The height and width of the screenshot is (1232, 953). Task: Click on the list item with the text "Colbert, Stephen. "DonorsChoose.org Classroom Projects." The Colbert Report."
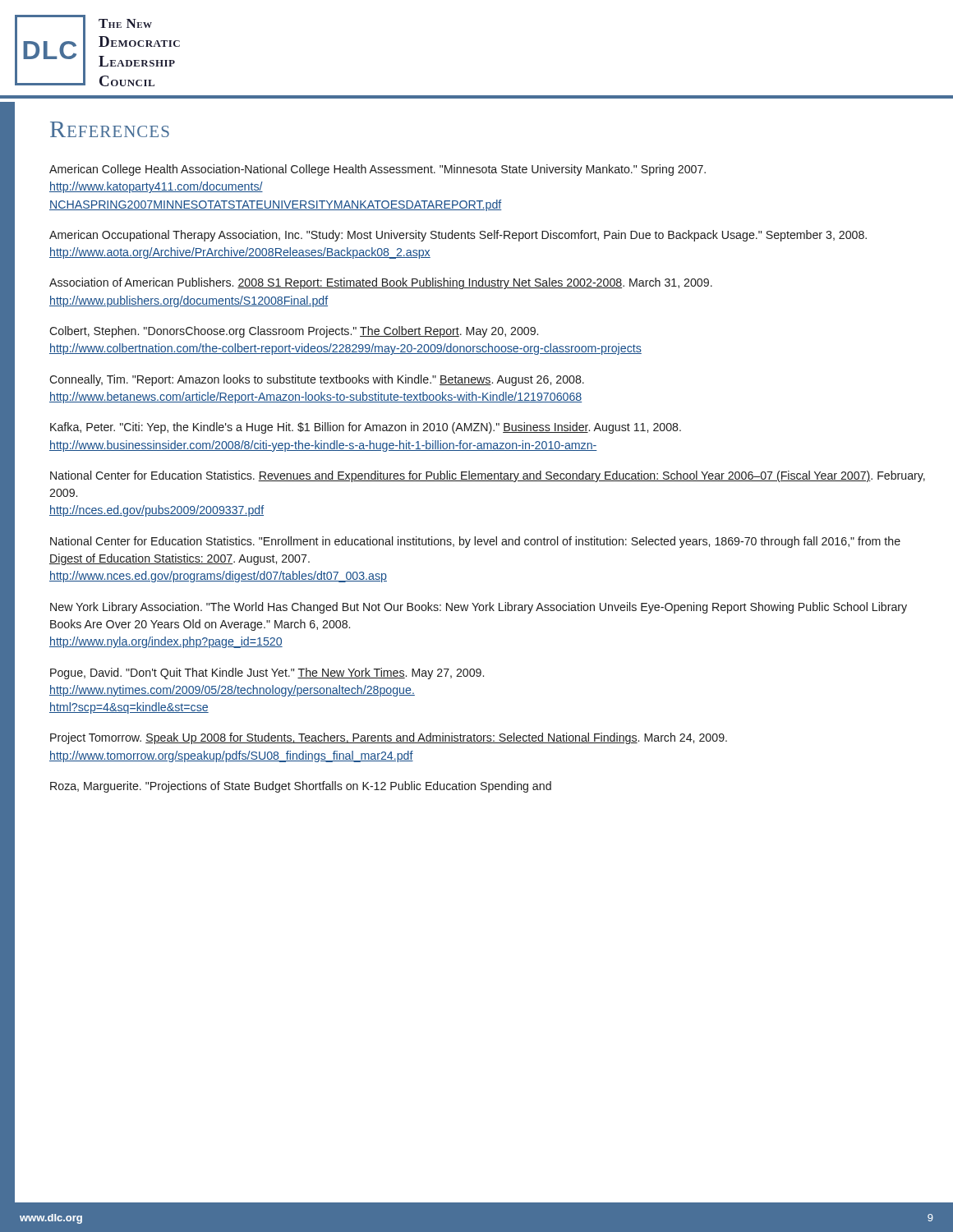pyautogui.click(x=345, y=340)
